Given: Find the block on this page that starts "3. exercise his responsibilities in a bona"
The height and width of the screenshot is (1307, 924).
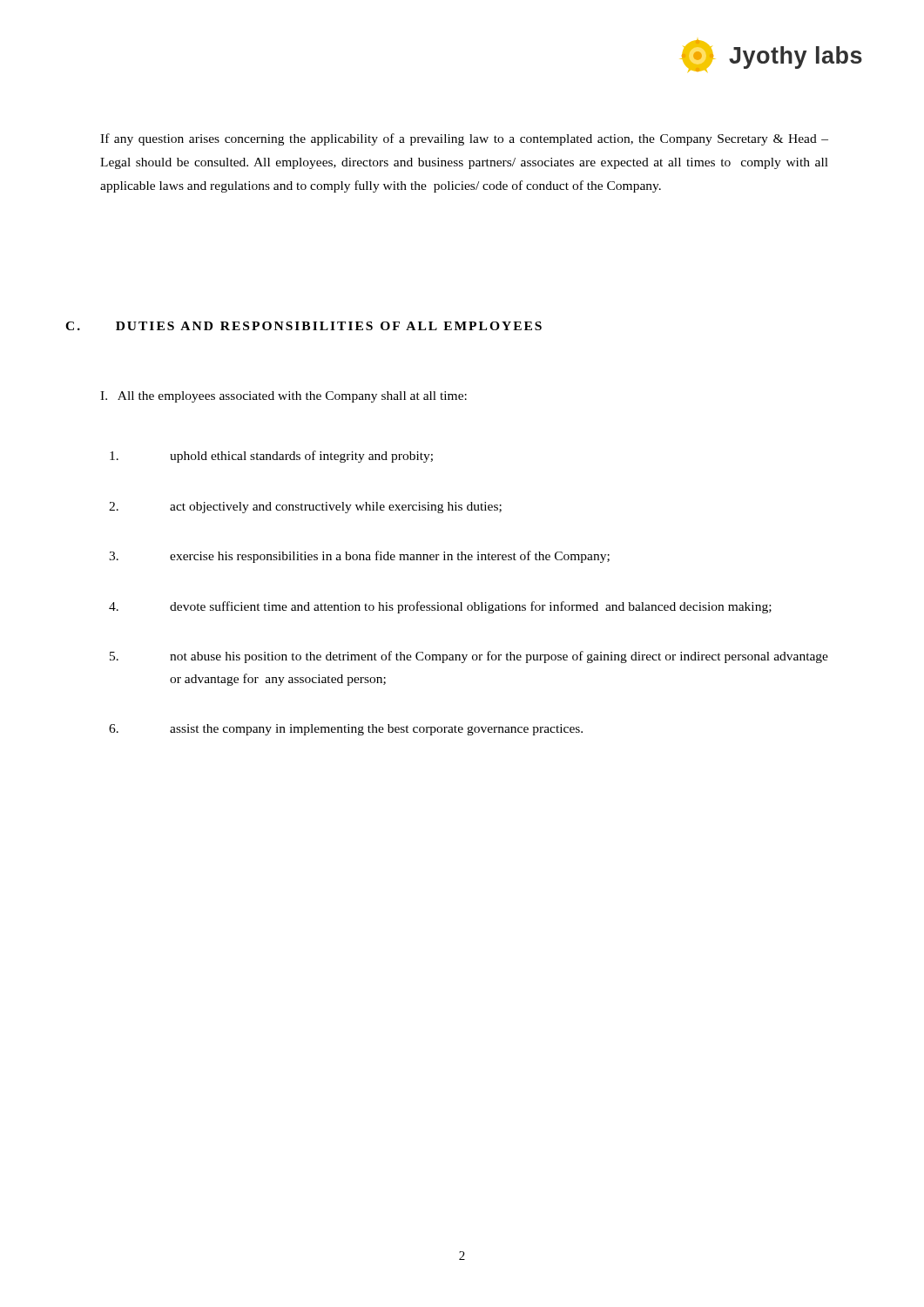Looking at the screenshot, I should [464, 556].
